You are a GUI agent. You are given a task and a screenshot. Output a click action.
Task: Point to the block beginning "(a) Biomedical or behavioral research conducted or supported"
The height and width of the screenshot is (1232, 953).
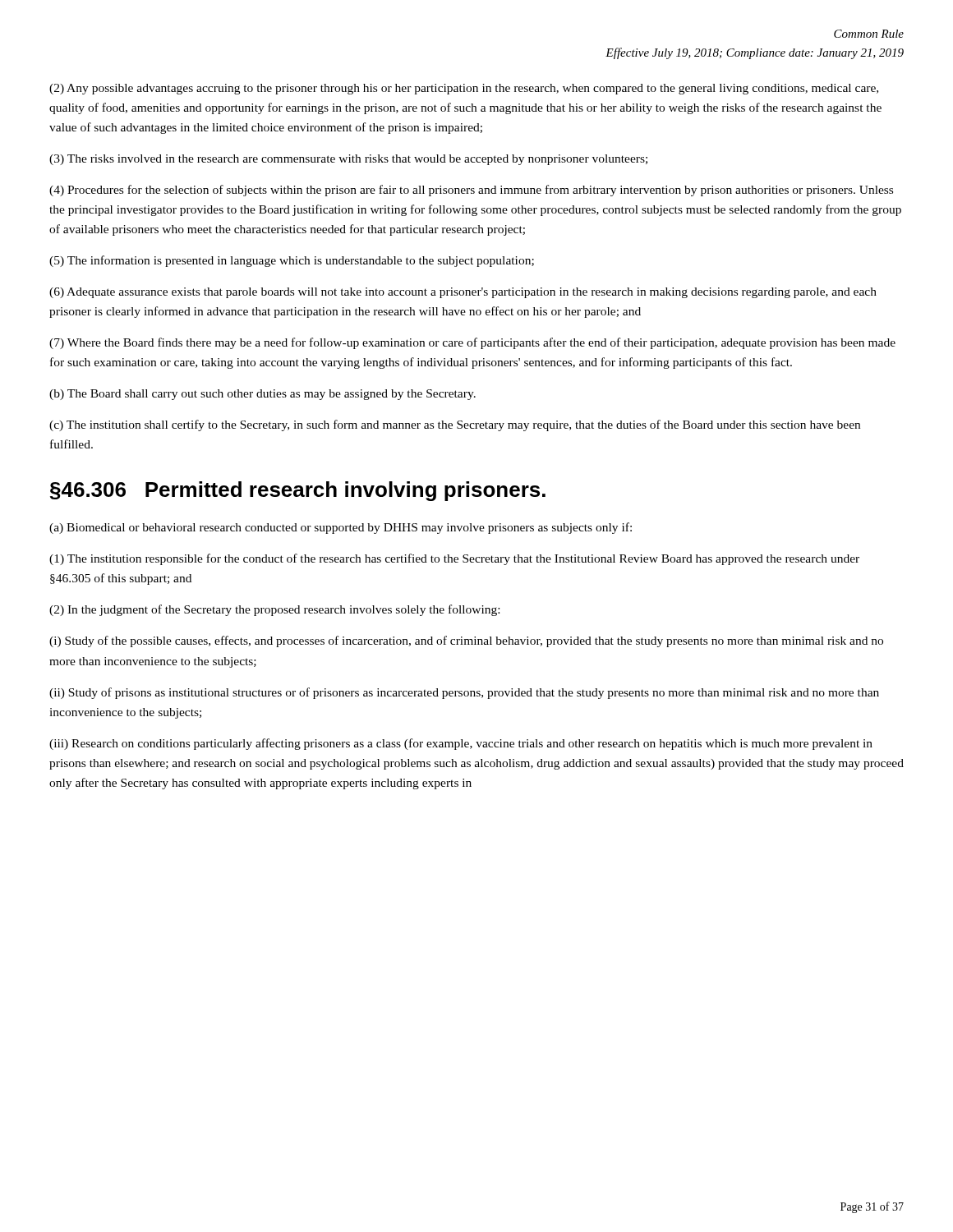tap(341, 527)
